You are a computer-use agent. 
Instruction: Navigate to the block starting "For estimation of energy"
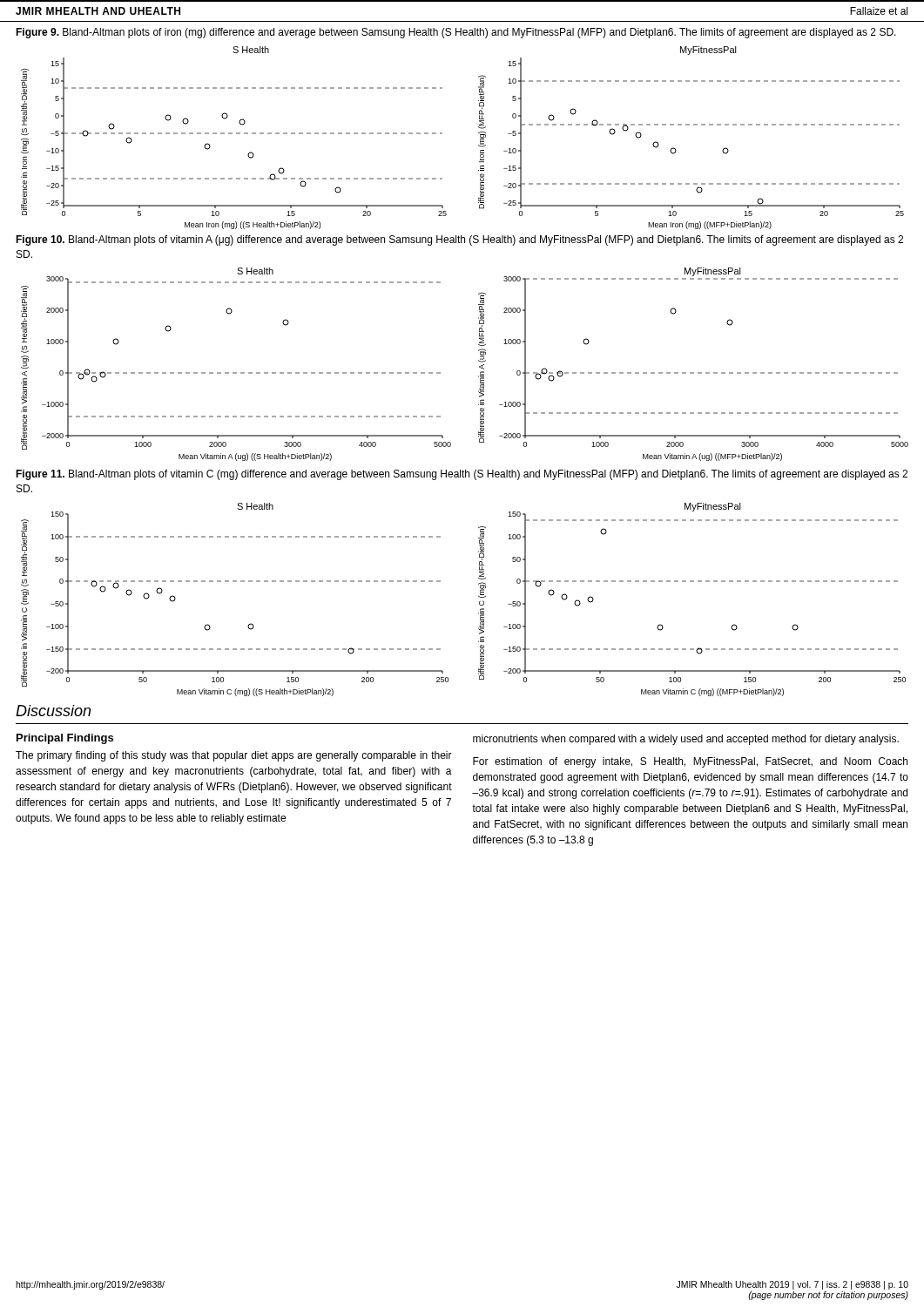click(690, 801)
